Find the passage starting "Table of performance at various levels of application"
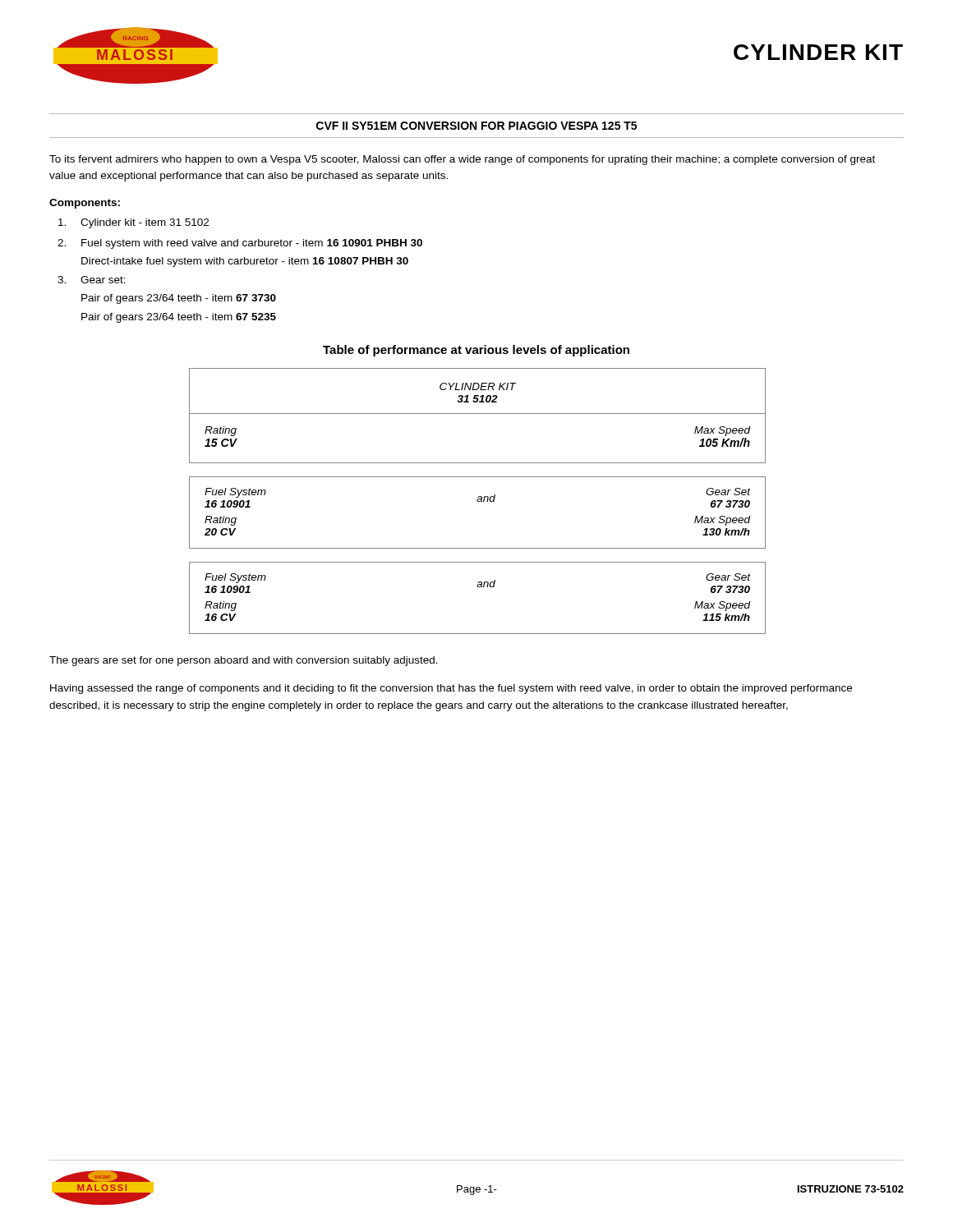 476,350
